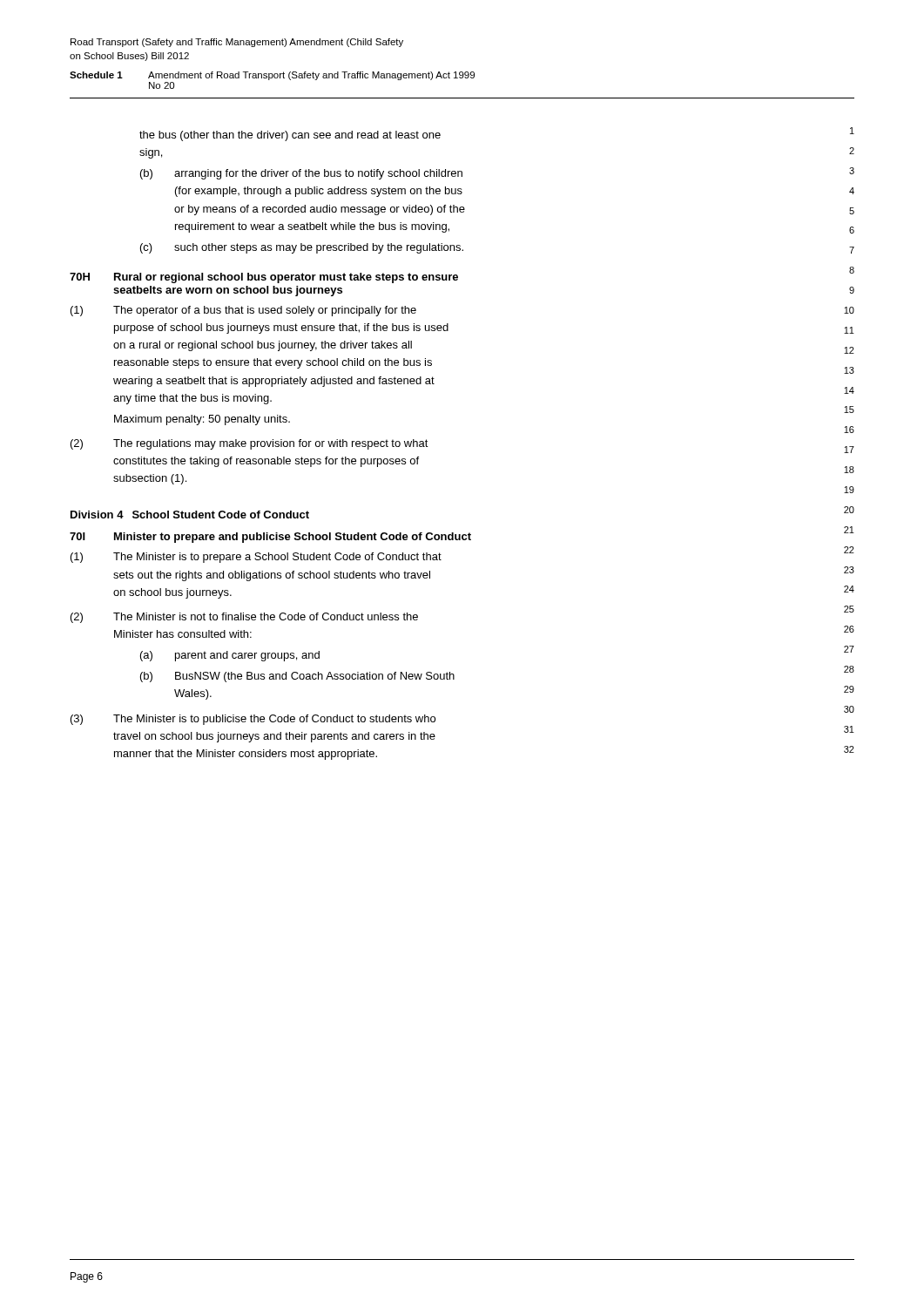This screenshot has height=1307, width=924.
Task: Point to the element starting "(a) parent and"
Action: tap(230, 656)
